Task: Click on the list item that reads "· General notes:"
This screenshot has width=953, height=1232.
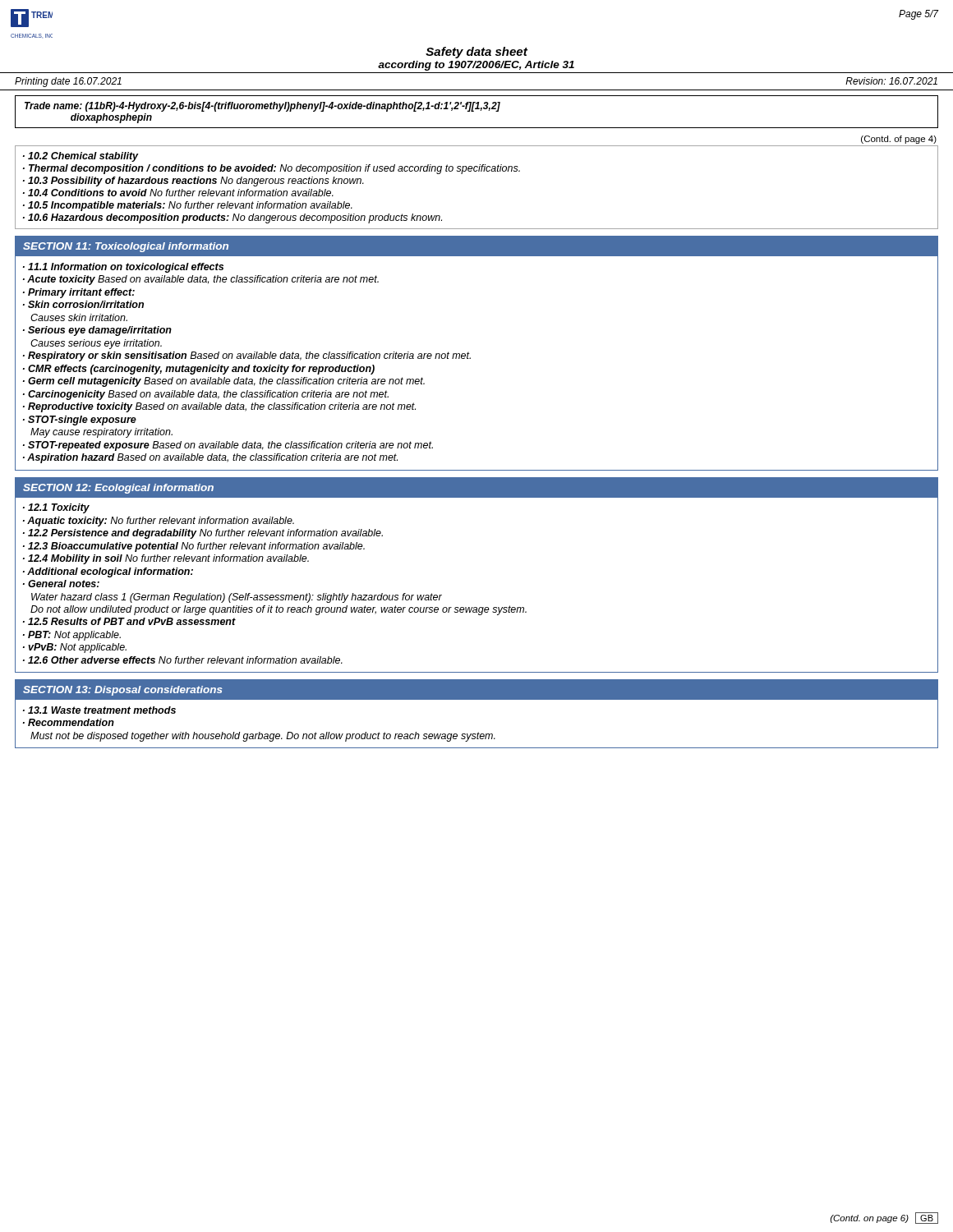Action: pos(61,584)
